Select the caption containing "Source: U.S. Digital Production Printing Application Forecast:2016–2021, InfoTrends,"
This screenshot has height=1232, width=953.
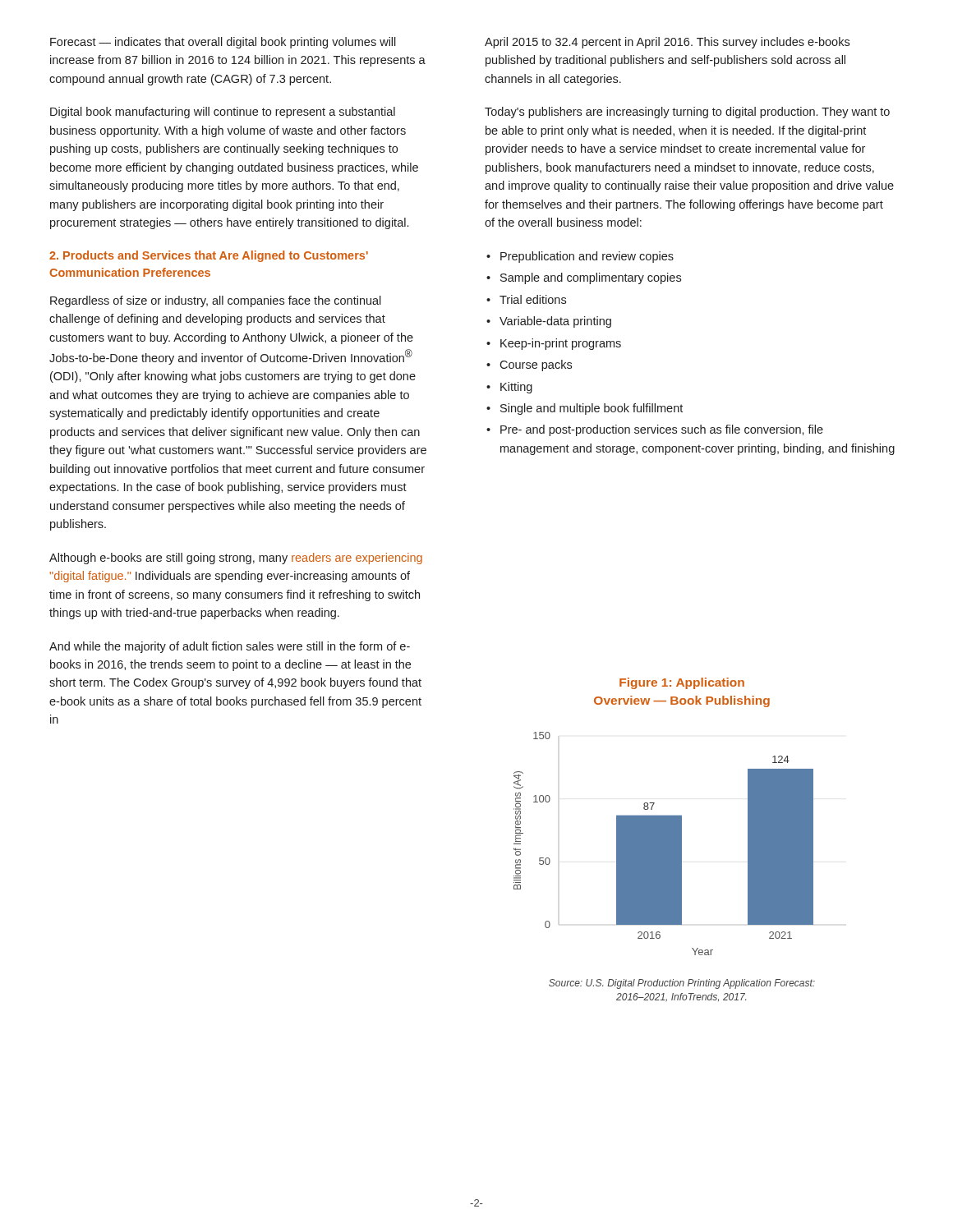point(682,990)
